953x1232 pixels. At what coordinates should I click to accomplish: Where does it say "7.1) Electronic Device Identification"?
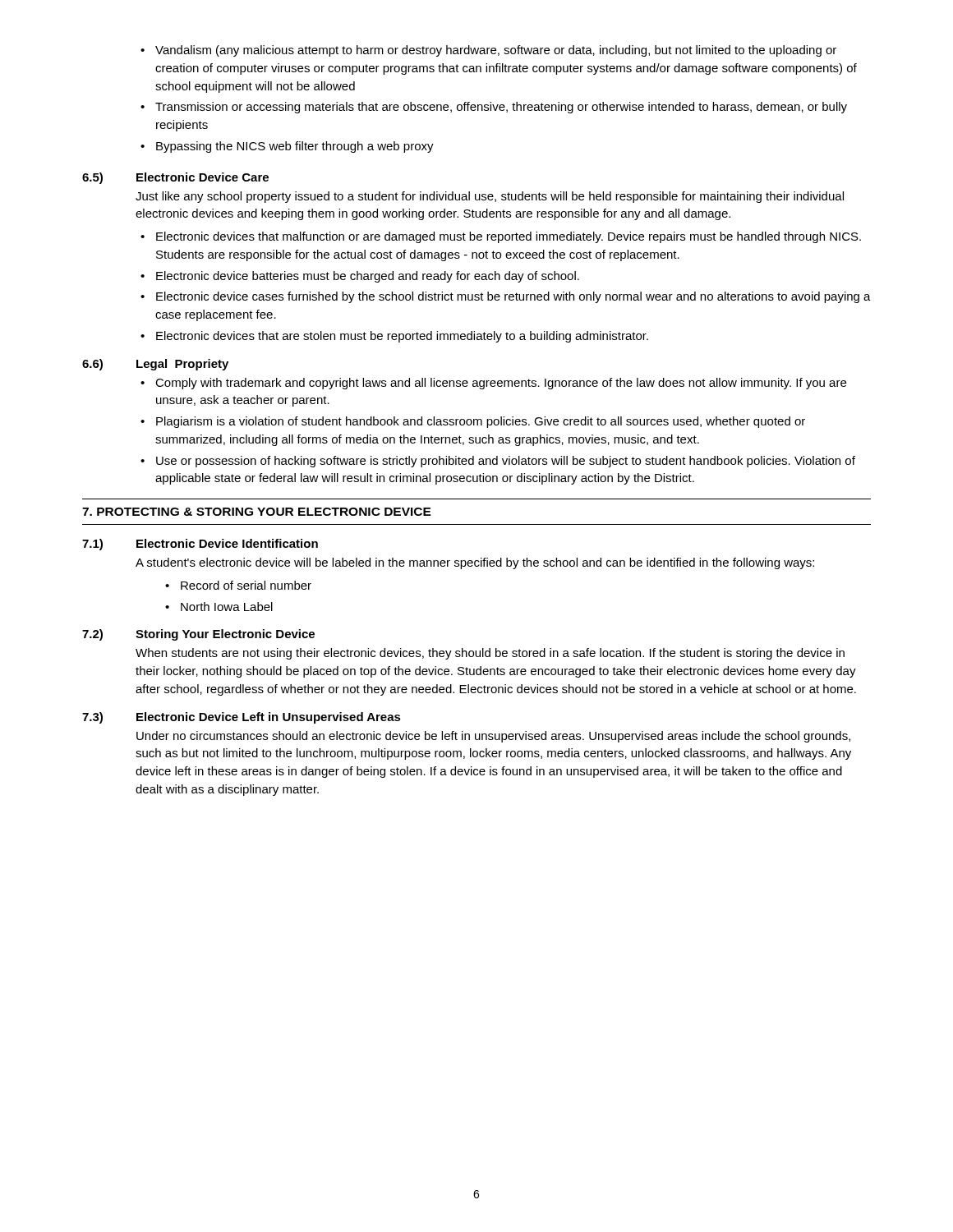coord(200,543)
